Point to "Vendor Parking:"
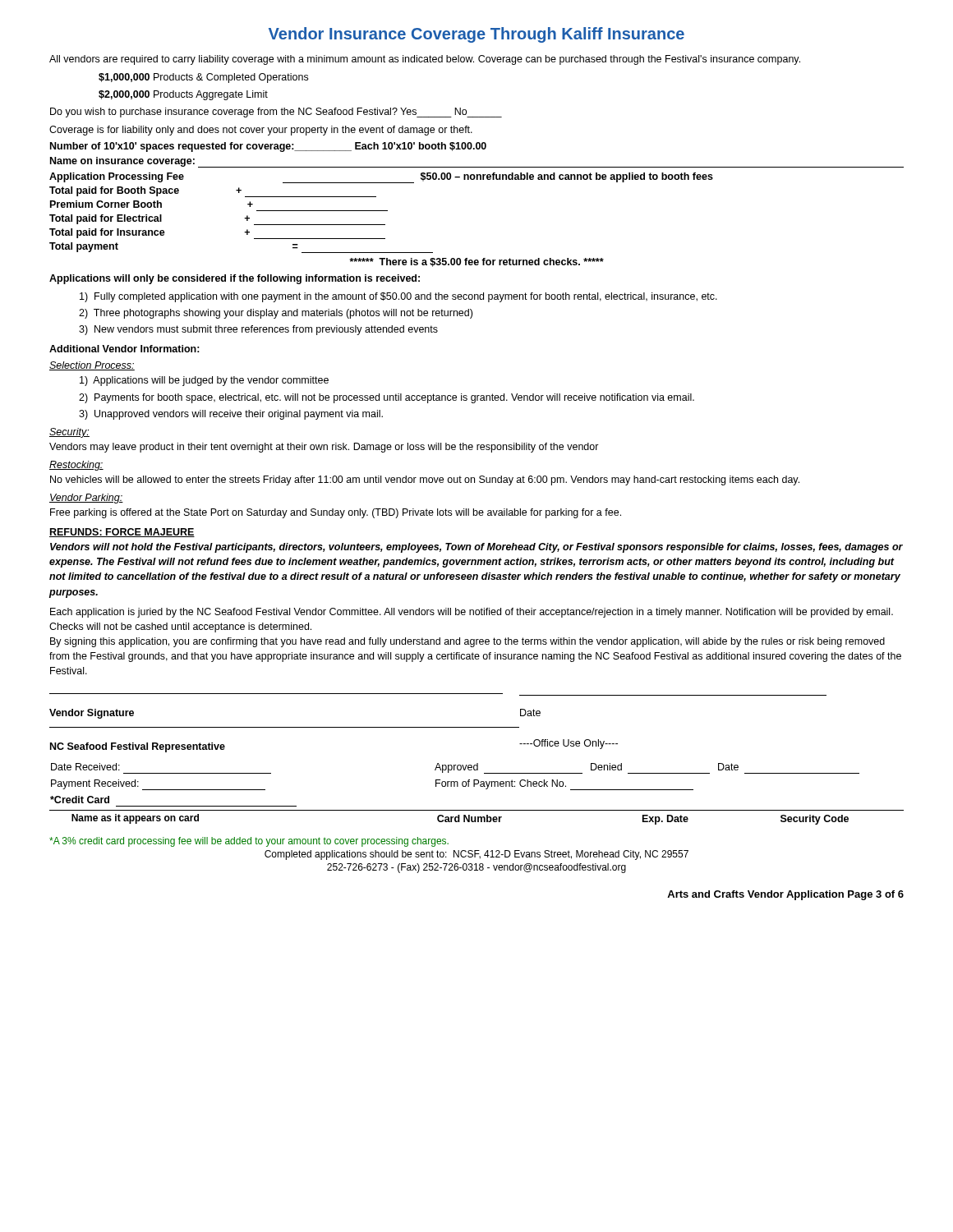 coord(86,498)
